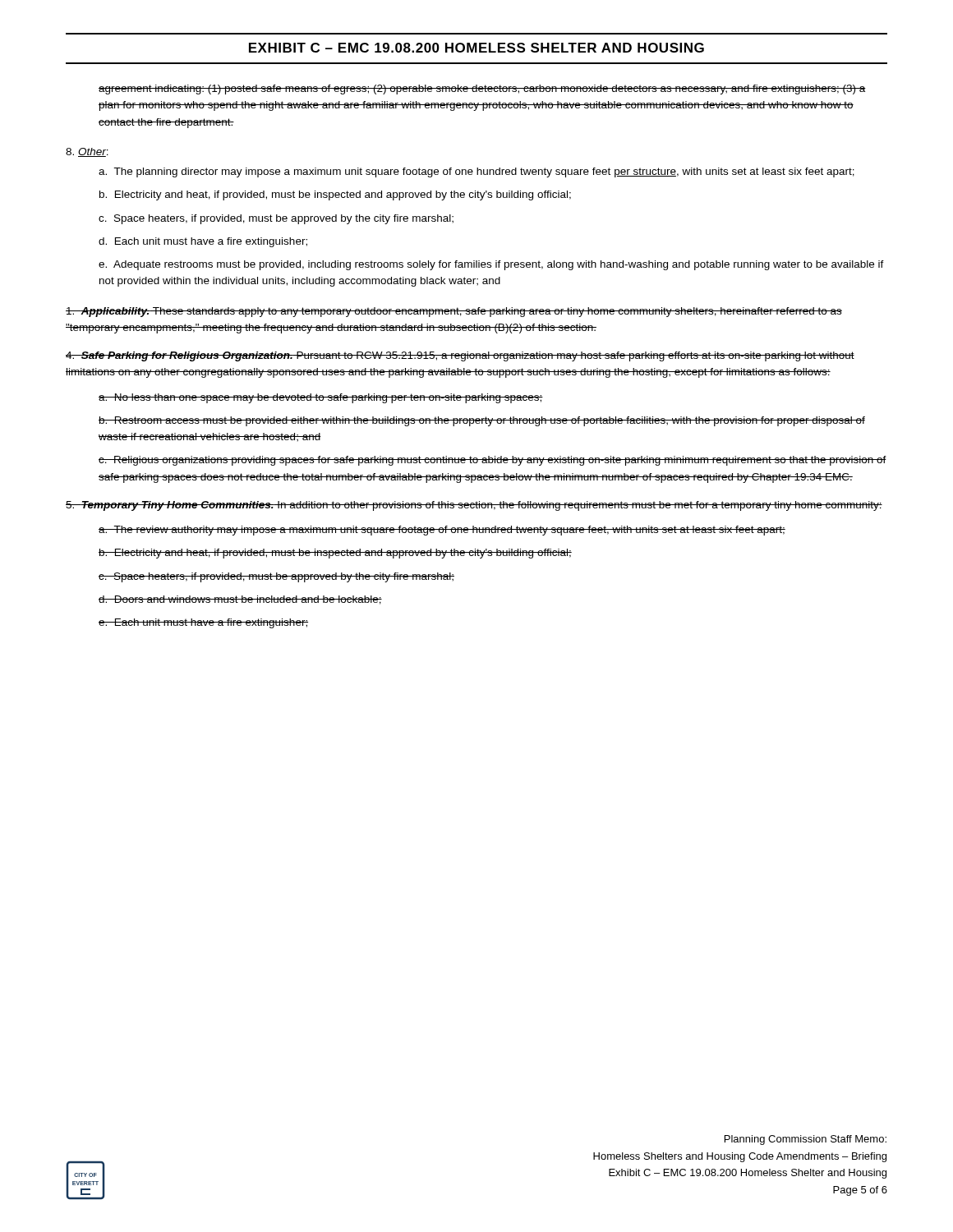Click on the list item that reads "e. Each unit must have a fire extinguisher;"
Image resolution: width=953 pixels, height=1232 pixels.
203,622
